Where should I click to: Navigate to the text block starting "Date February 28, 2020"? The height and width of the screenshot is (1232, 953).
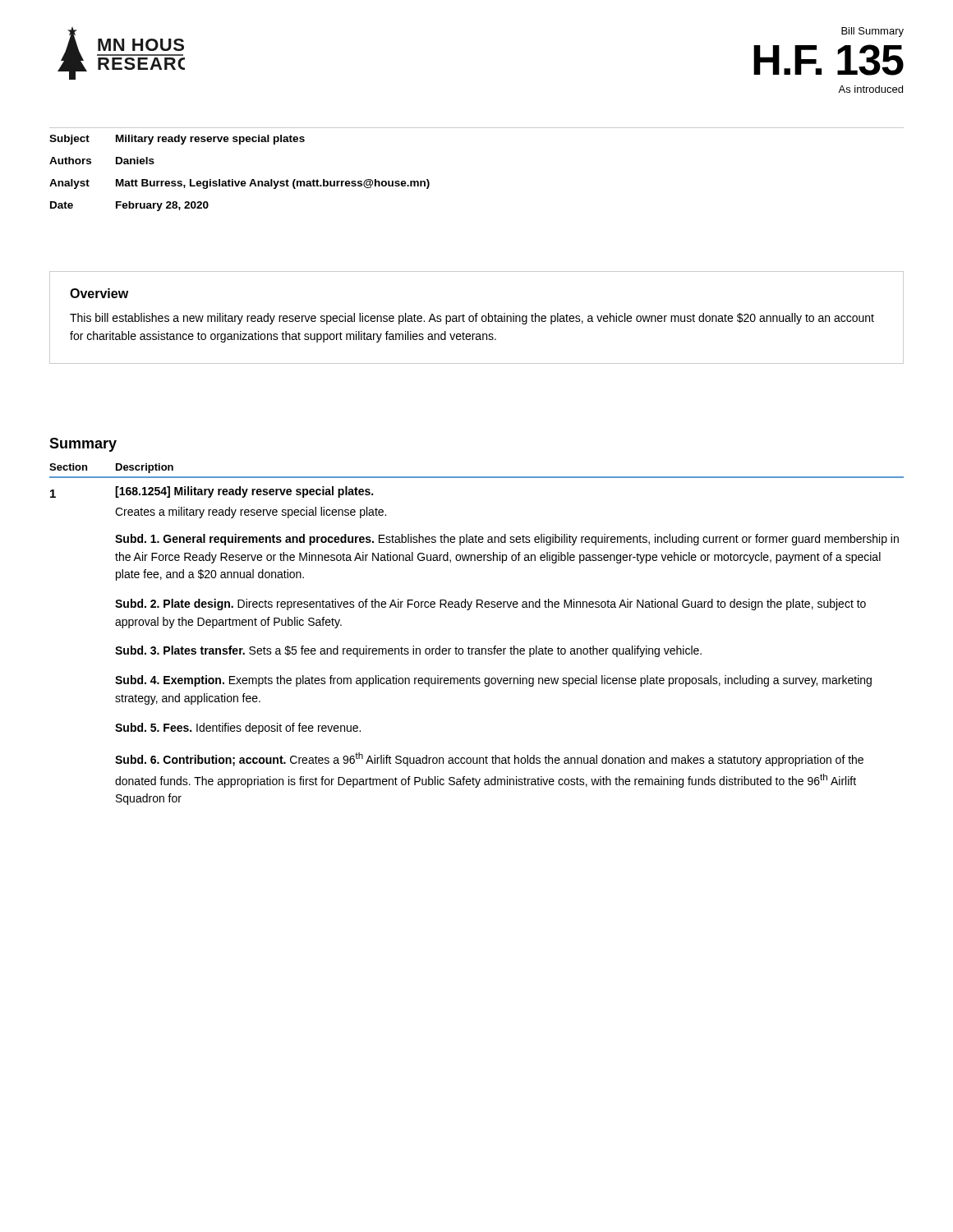129,205
